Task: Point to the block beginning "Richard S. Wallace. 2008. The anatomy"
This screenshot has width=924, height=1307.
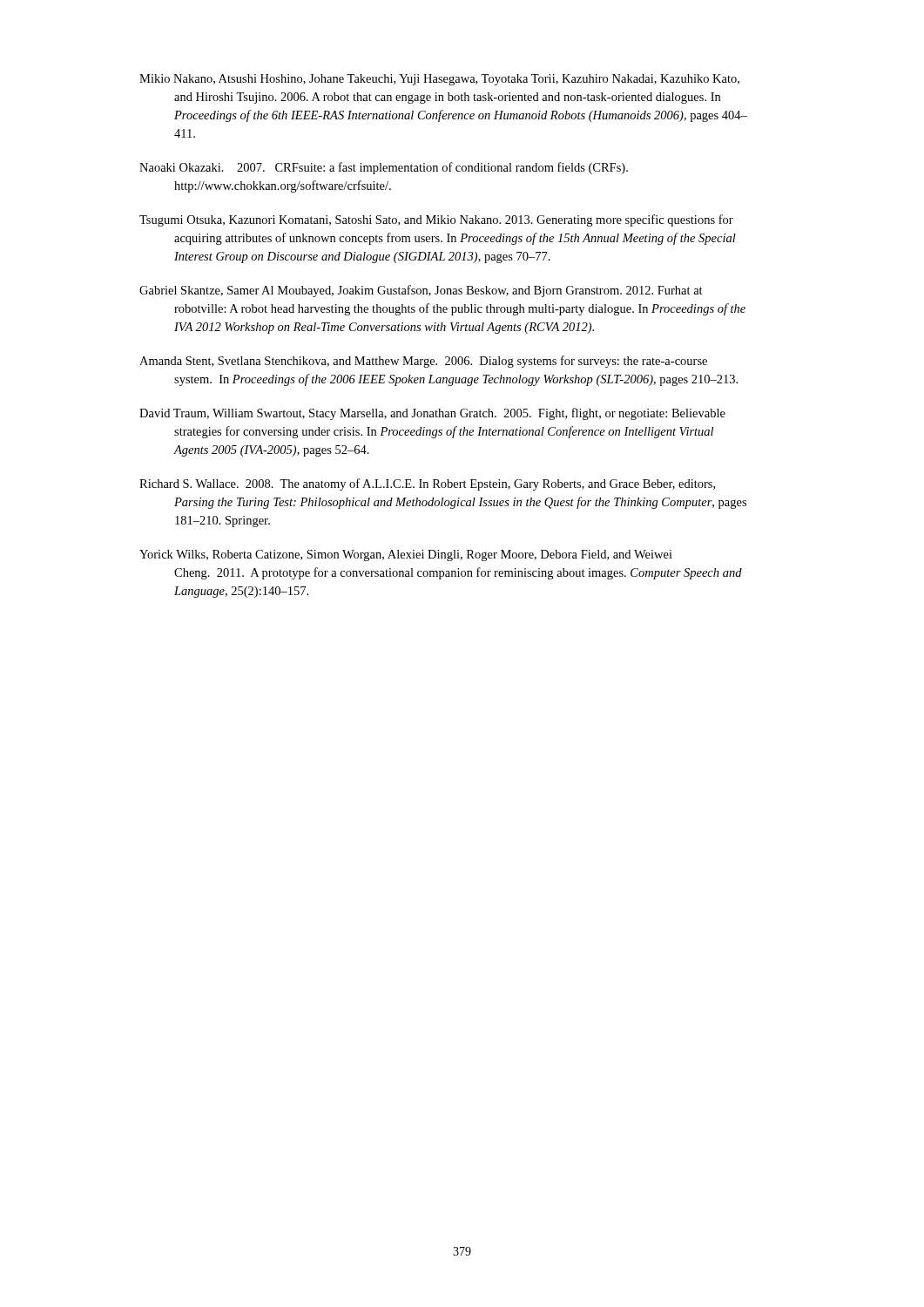Action: [x=443, y=502]
